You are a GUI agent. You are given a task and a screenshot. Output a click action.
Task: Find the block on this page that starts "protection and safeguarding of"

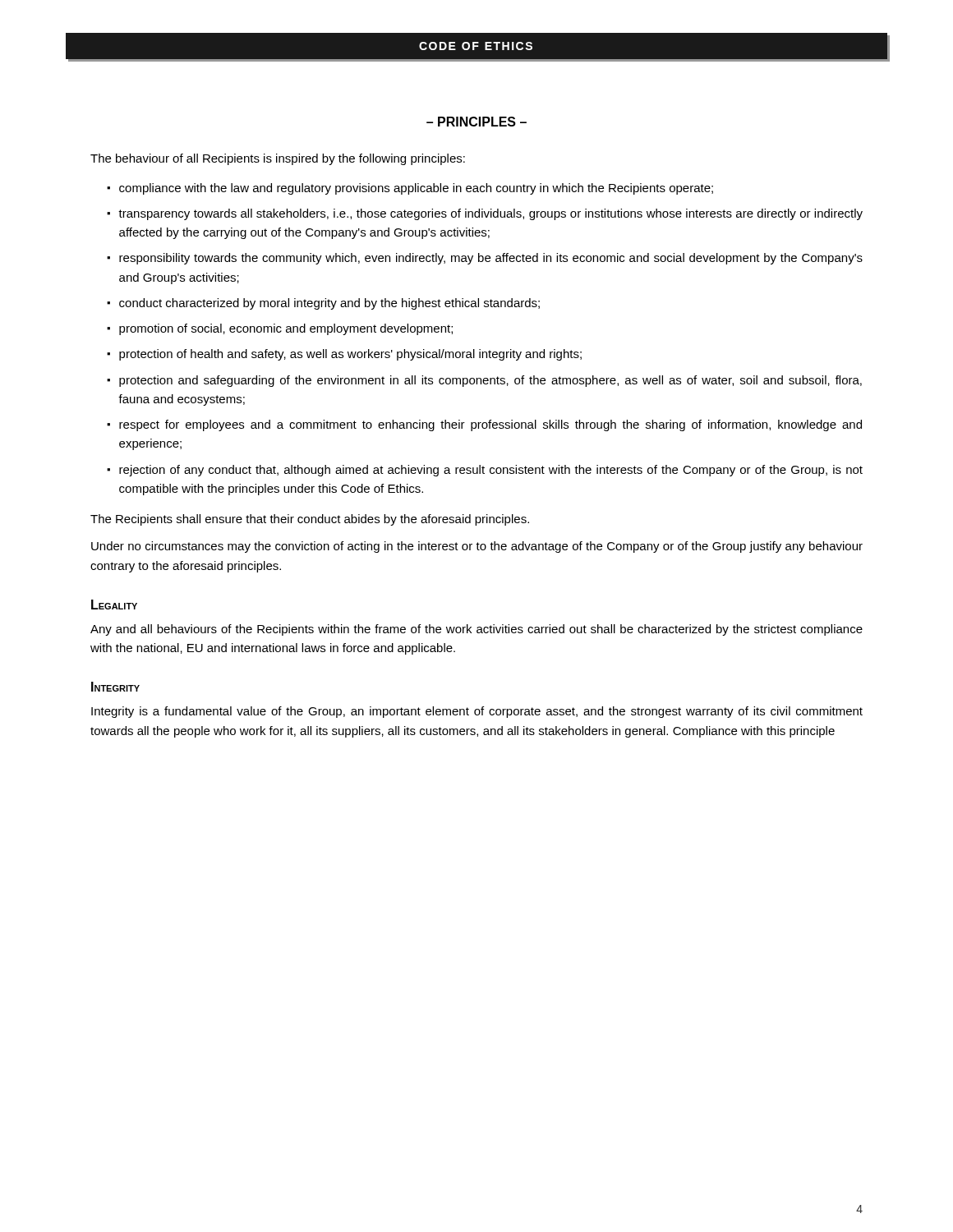click(491, 389)
